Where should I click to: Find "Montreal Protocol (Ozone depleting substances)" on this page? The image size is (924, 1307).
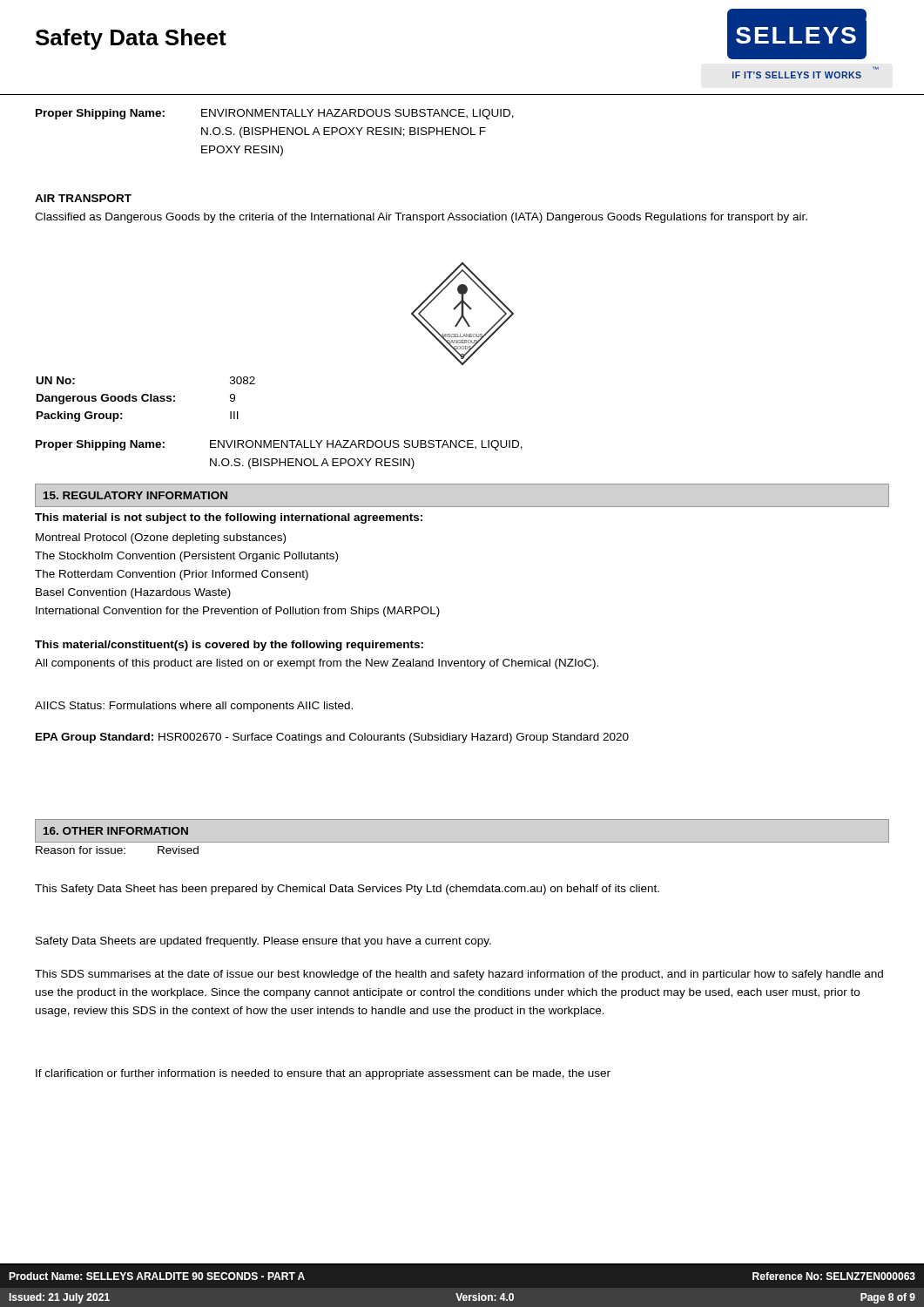coord(161,537)
